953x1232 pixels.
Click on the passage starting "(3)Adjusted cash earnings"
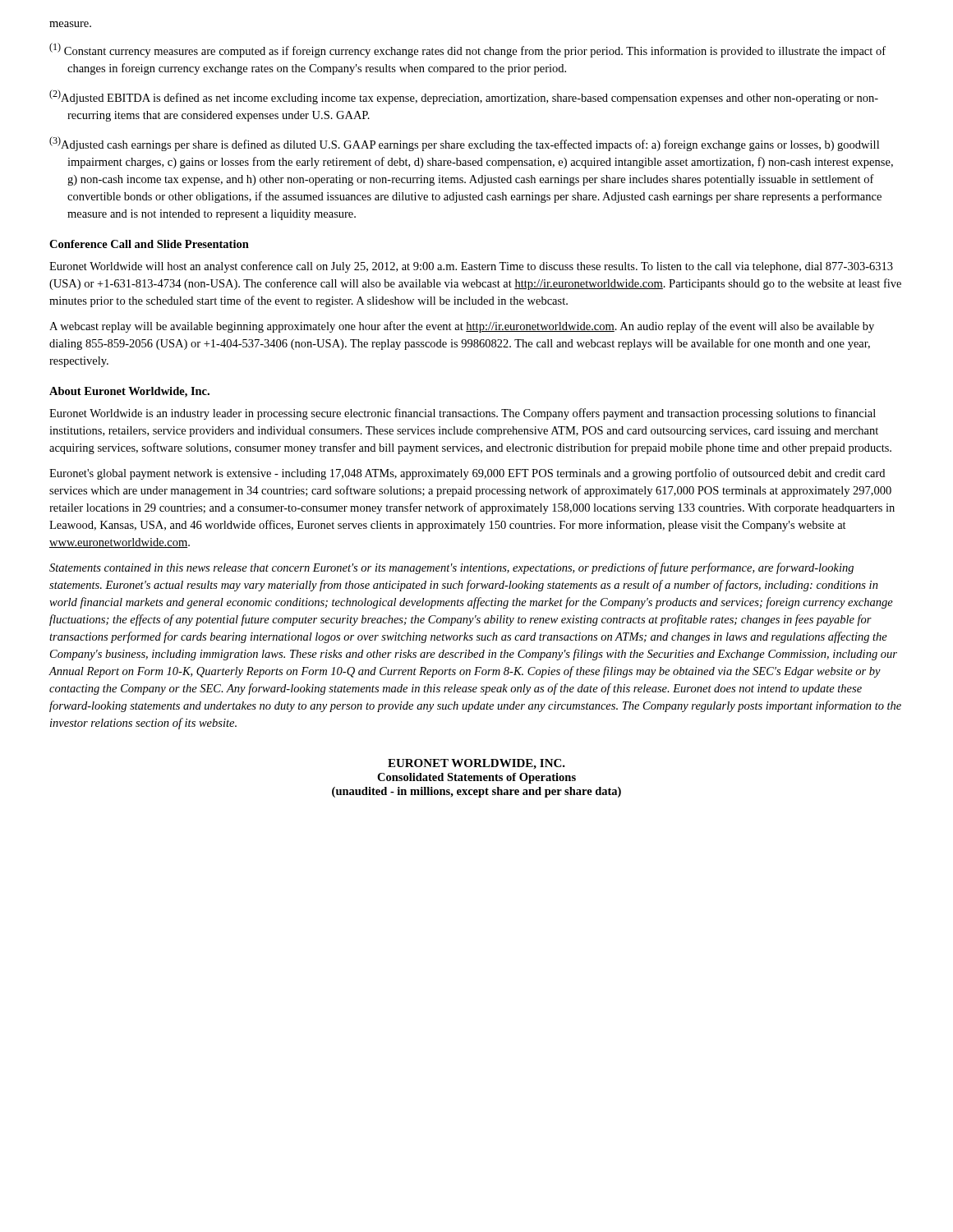click(x=476, y=178)
